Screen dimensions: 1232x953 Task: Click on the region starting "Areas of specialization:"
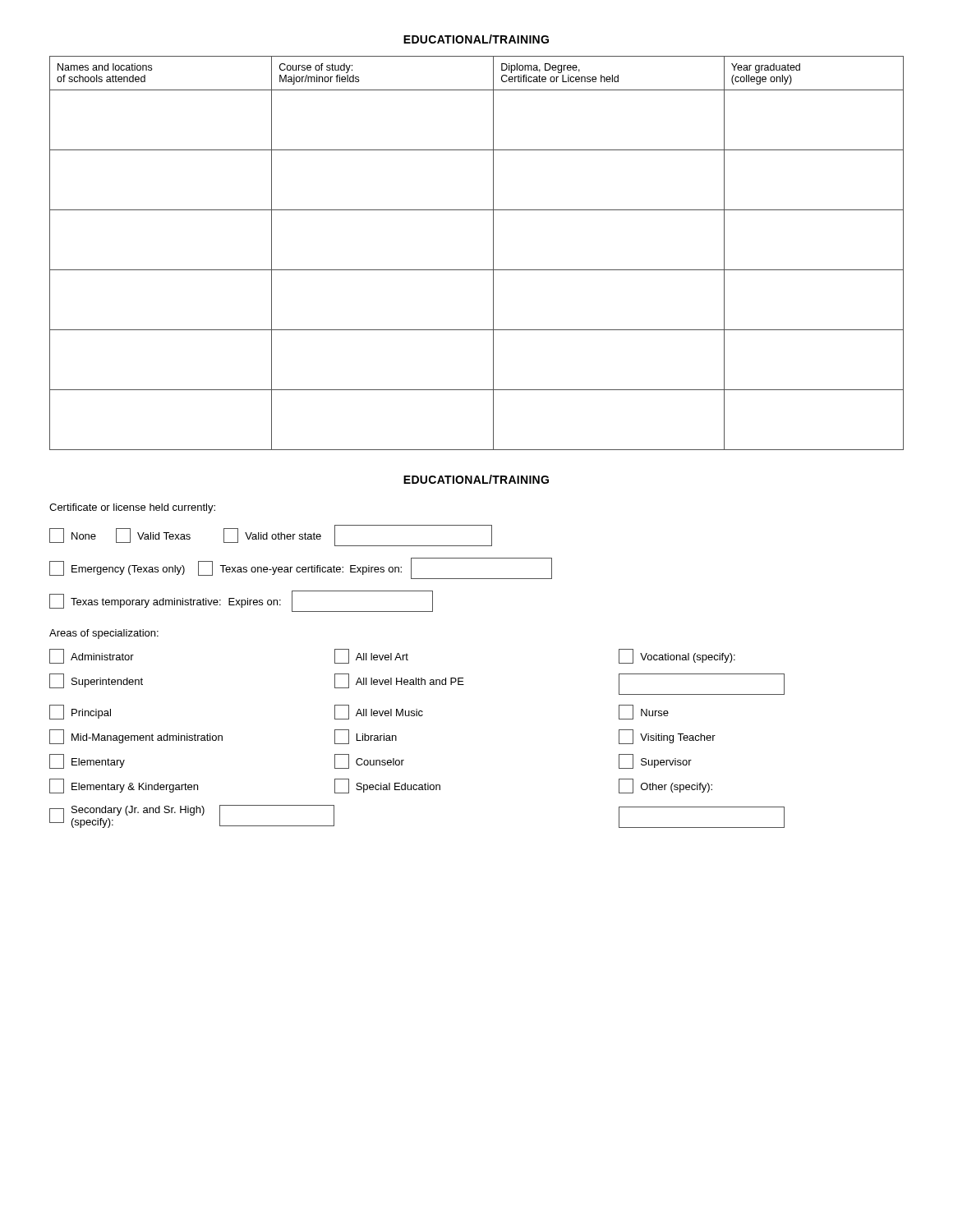point(104,633)
